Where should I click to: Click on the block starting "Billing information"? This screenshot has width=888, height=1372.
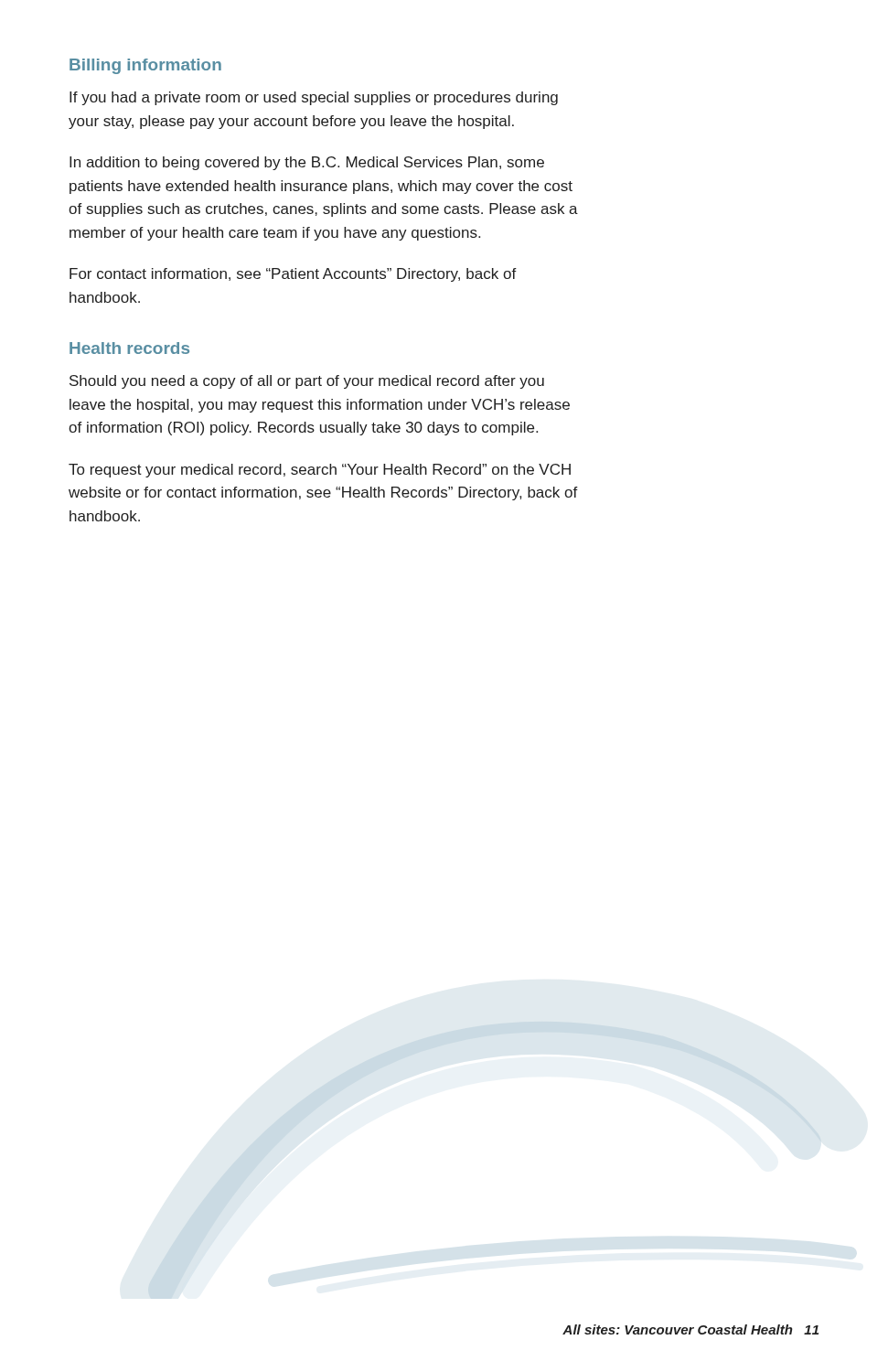[145, 64]
